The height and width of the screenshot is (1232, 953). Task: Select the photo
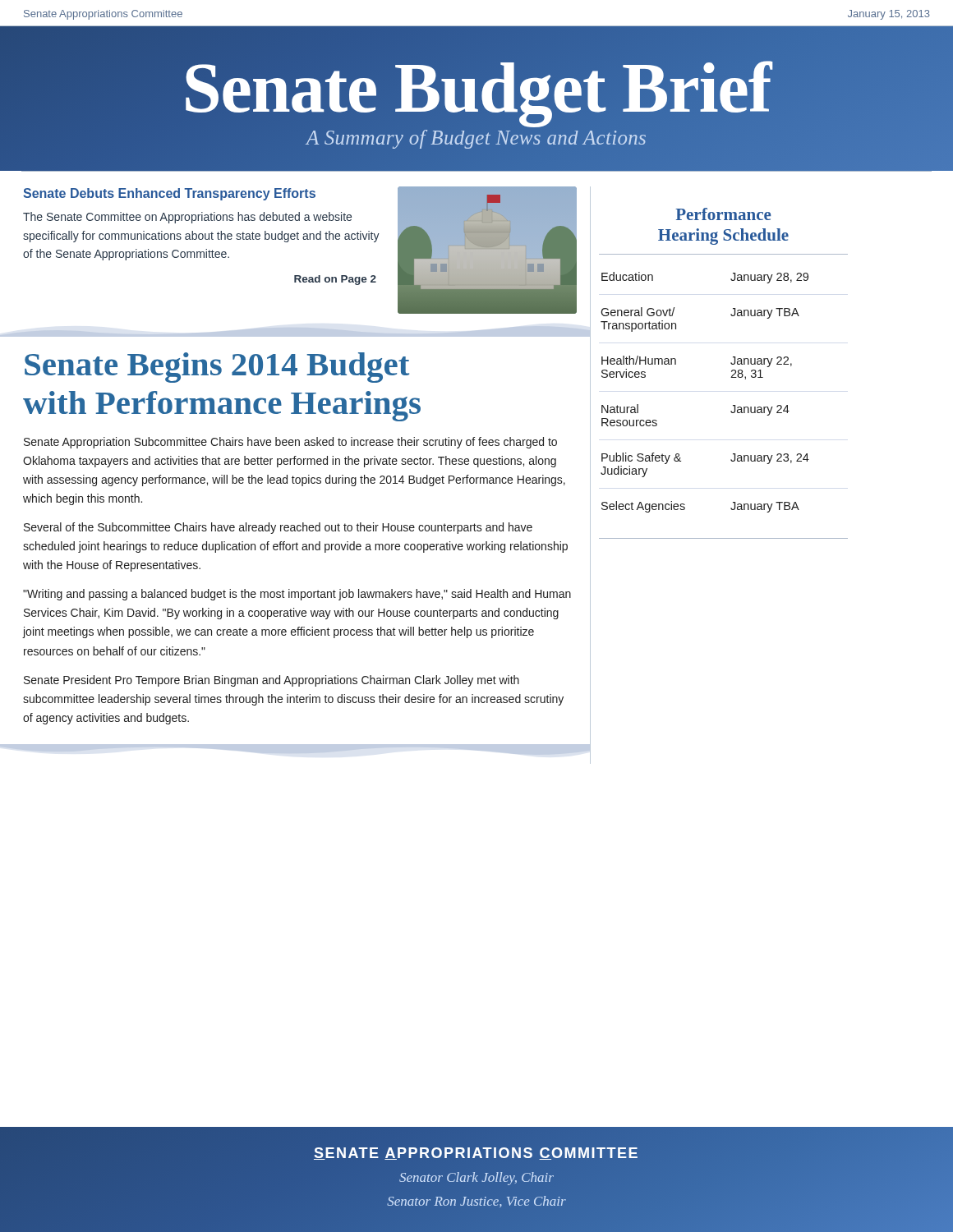coord(487,250)
